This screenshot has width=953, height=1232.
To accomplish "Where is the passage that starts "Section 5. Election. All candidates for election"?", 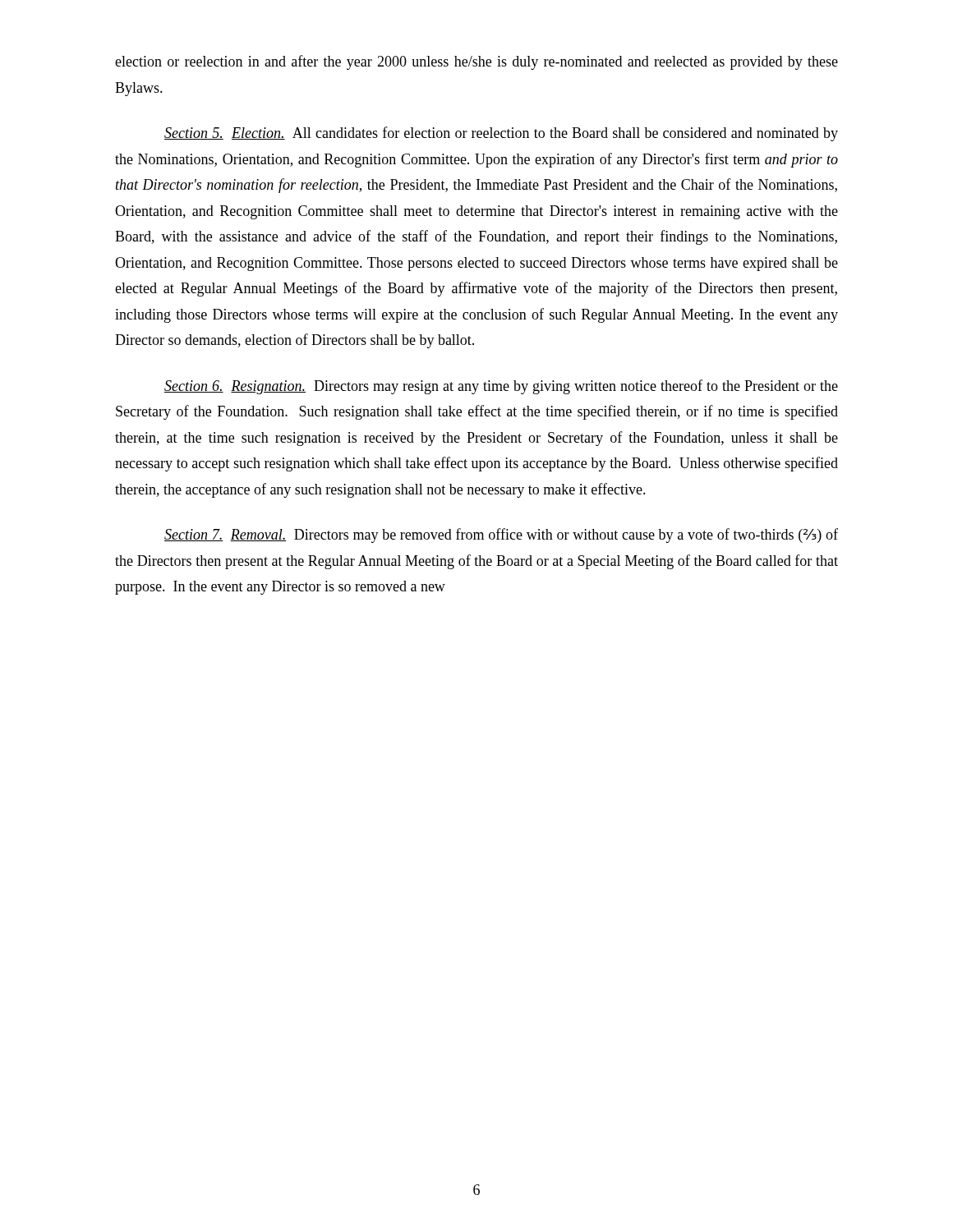I will [x=476, y=237].
